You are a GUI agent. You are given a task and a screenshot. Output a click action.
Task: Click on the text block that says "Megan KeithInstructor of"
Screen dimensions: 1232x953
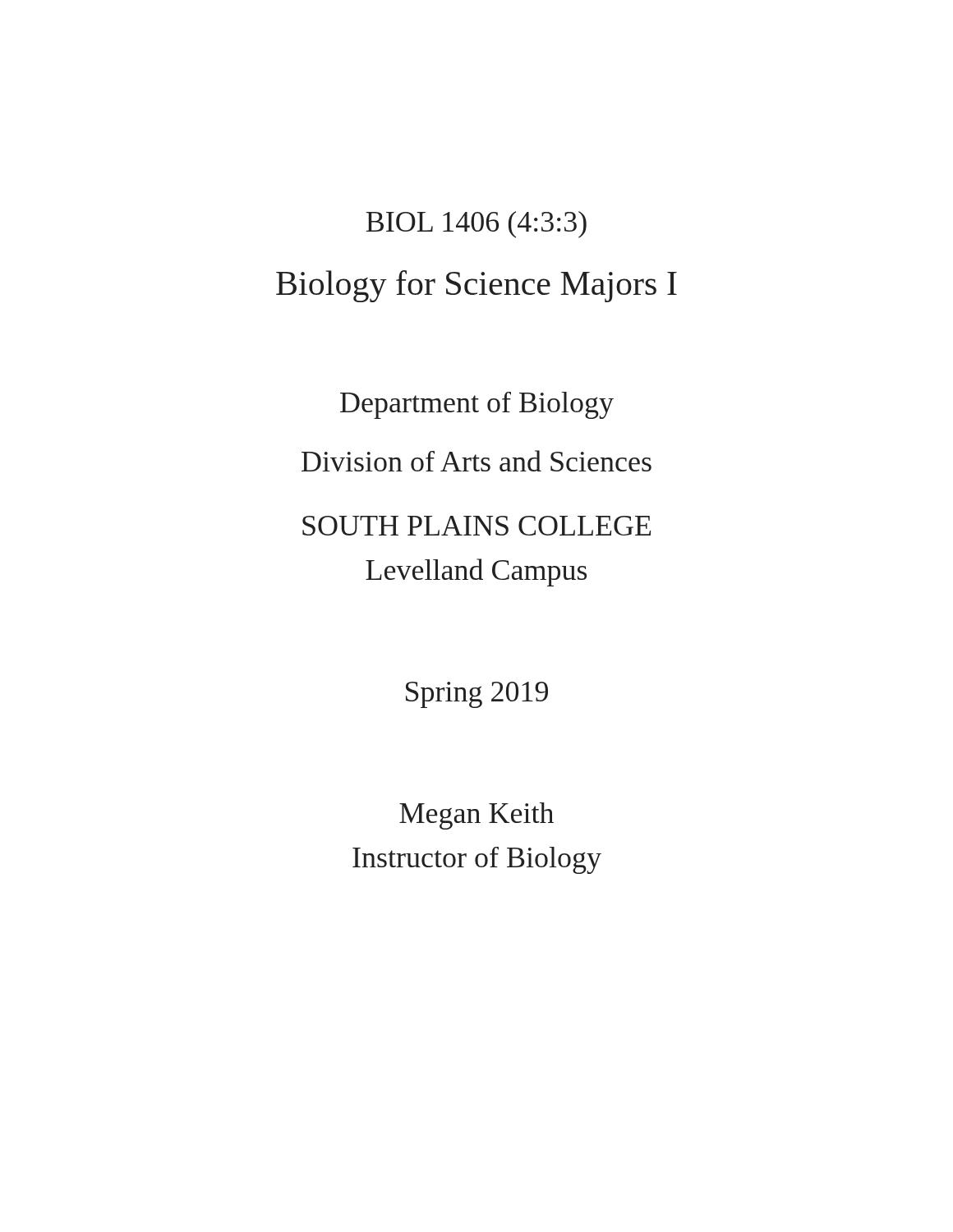[x=476, y=835]
